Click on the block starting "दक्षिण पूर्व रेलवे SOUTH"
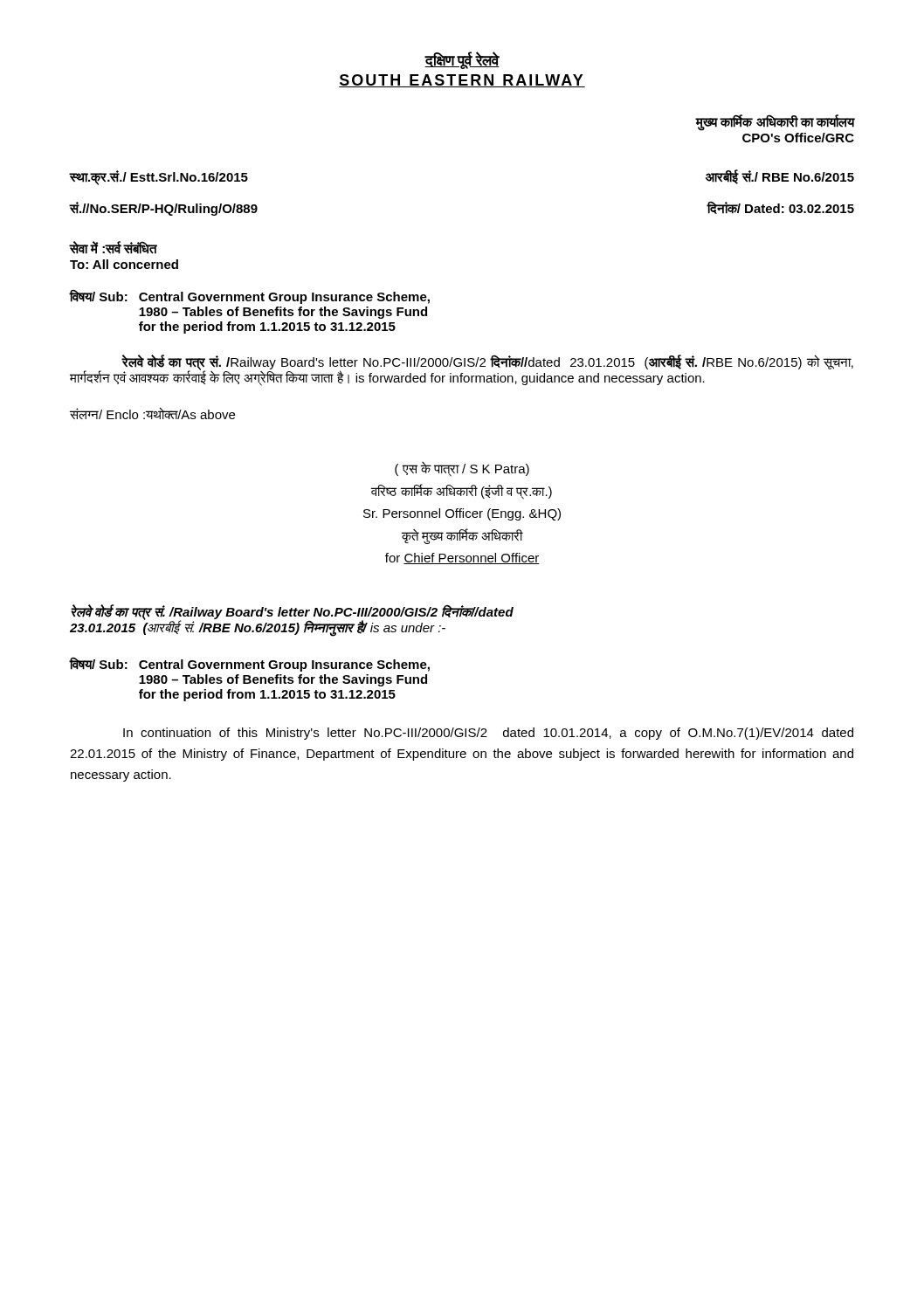Viewport: 924px width, 1310px height. click(x=462, y=71)
